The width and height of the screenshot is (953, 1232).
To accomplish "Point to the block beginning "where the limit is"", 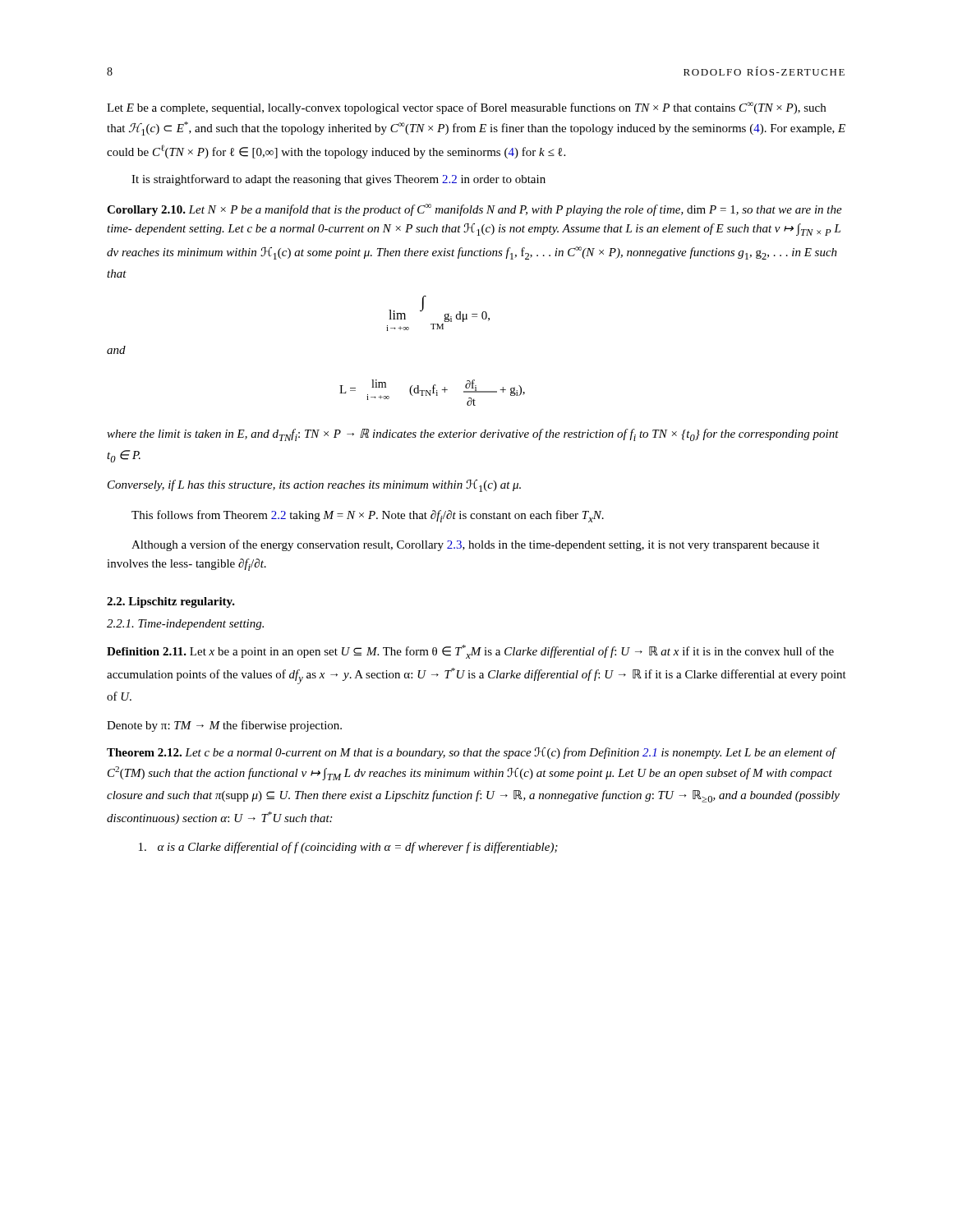I will pyautogui.click(x=476, y=500).
